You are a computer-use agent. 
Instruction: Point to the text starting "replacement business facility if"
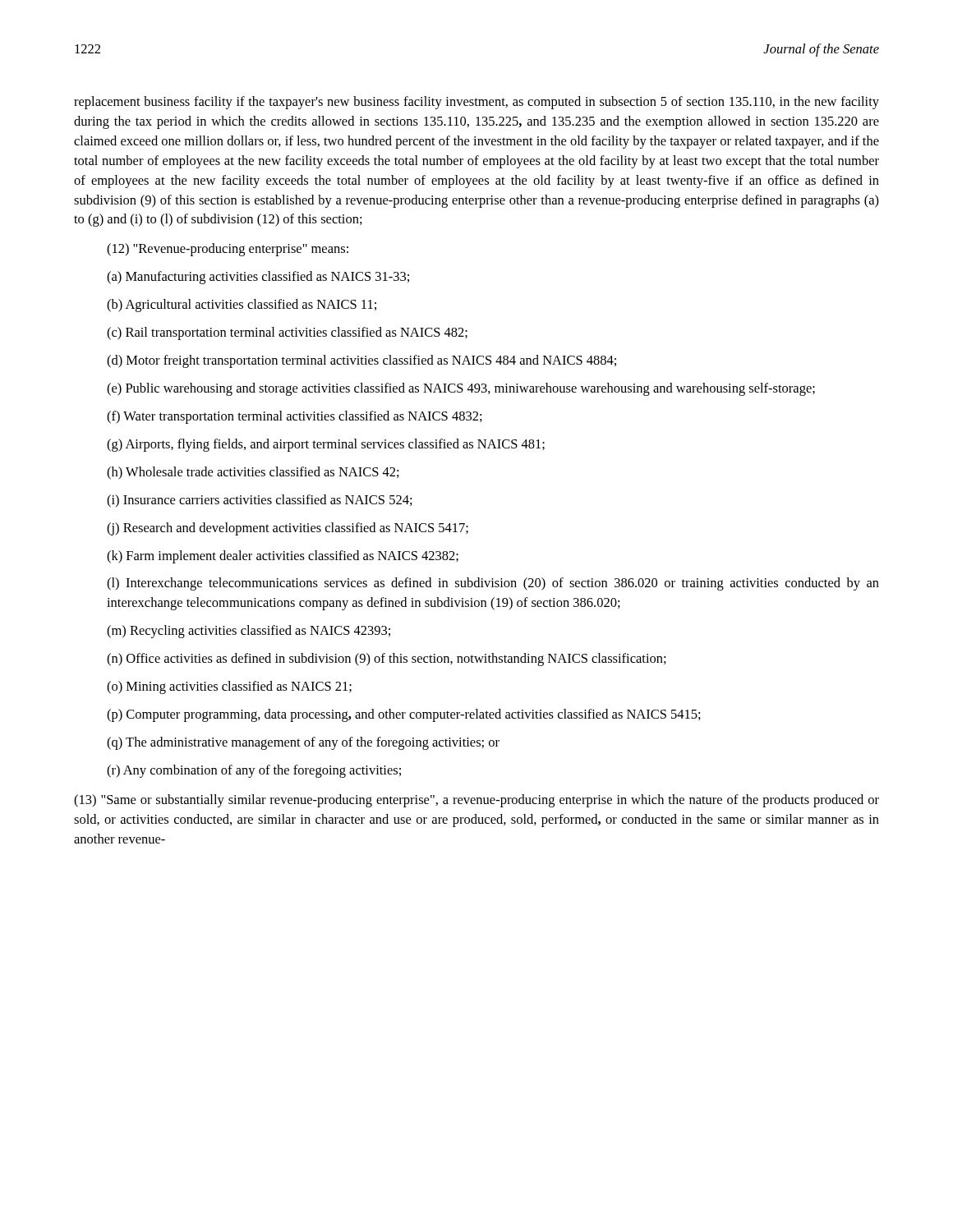[x=476, y=160]
